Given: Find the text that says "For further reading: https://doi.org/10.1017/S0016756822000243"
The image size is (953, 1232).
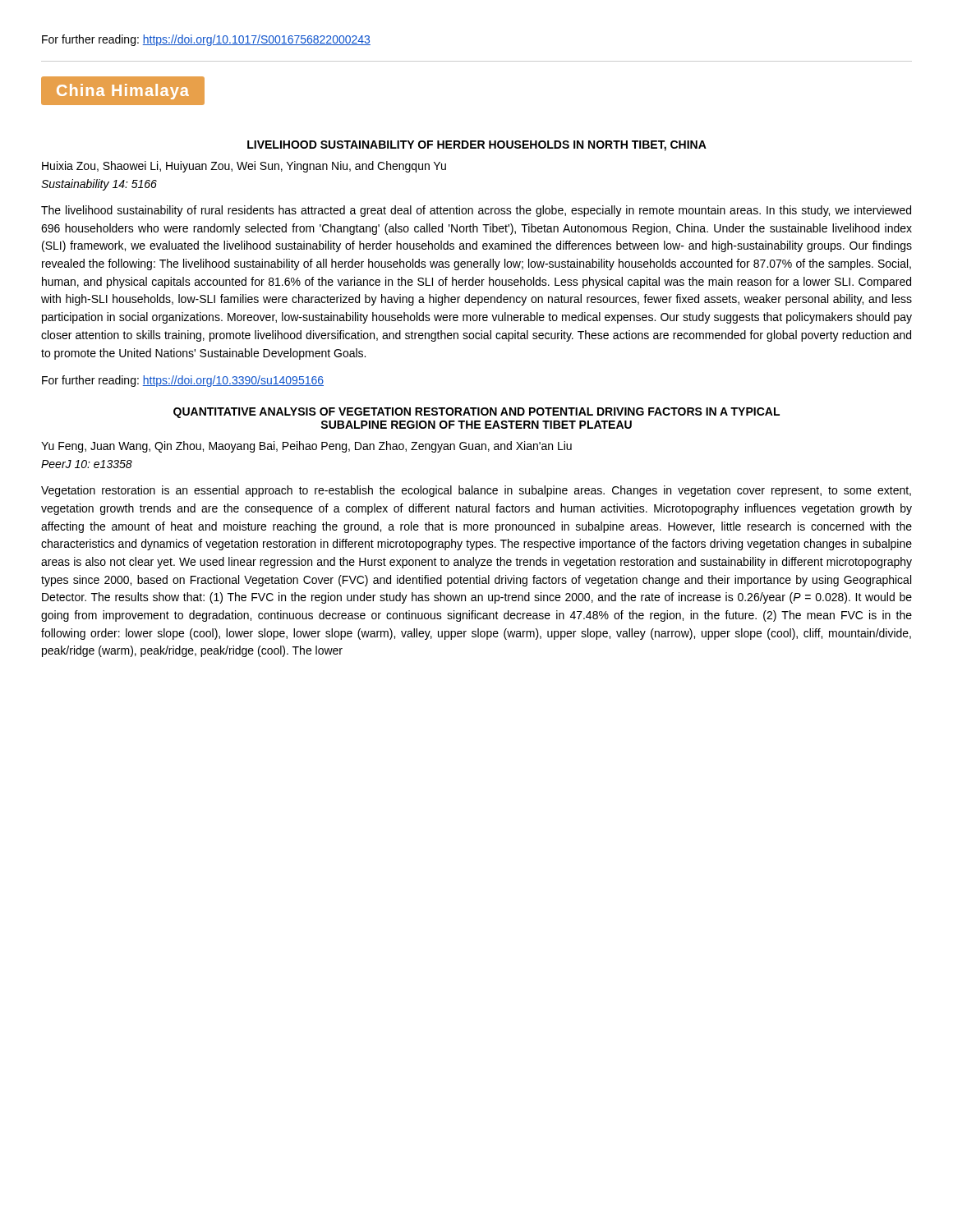Looking at the screenshot, I should (x=206, y=39).
